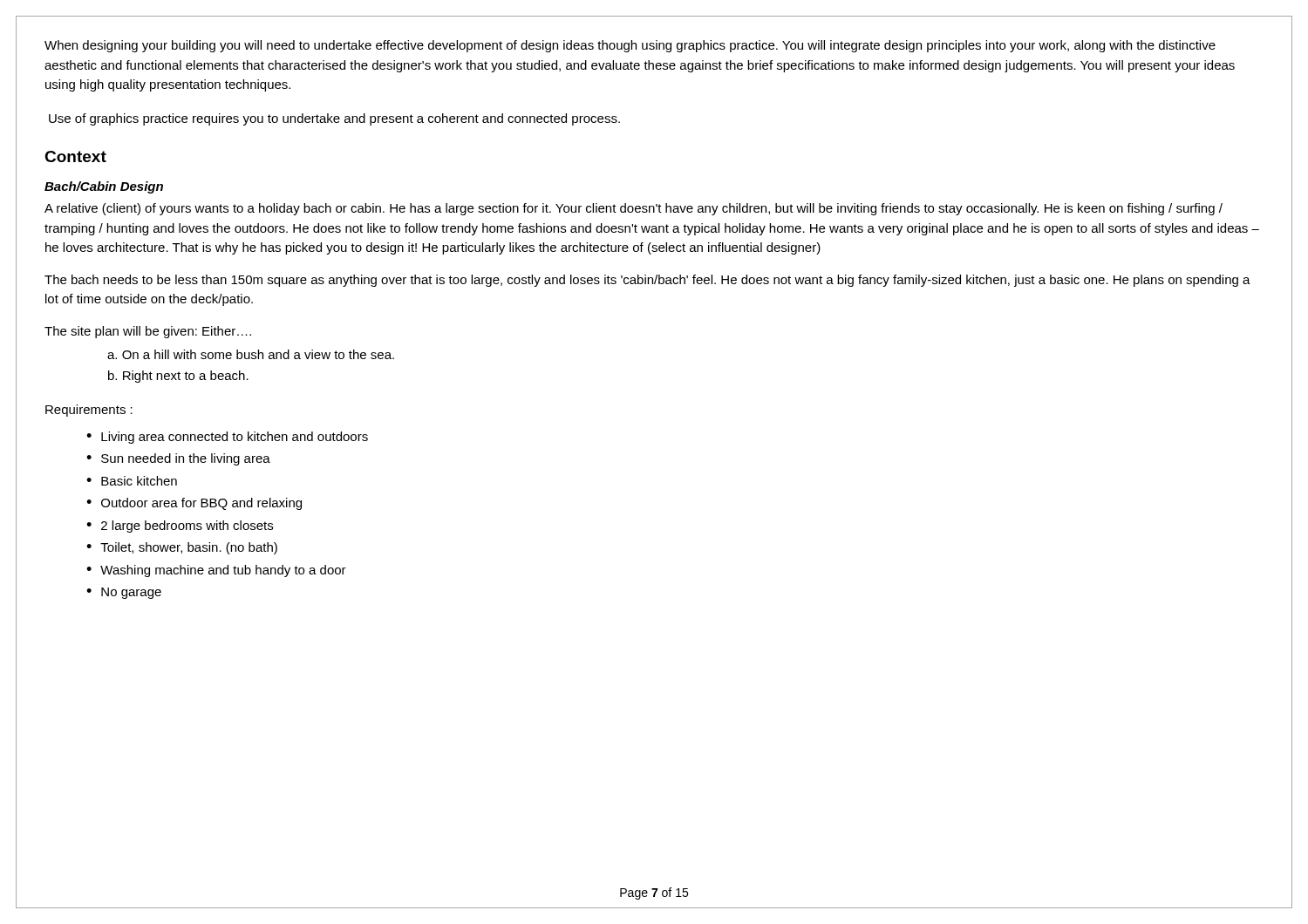Viewport: 1308px width, 924px height.
Task: Find the region starting "Use of graphics practice"
Action: pyautogui.click(x=334, y=118)
